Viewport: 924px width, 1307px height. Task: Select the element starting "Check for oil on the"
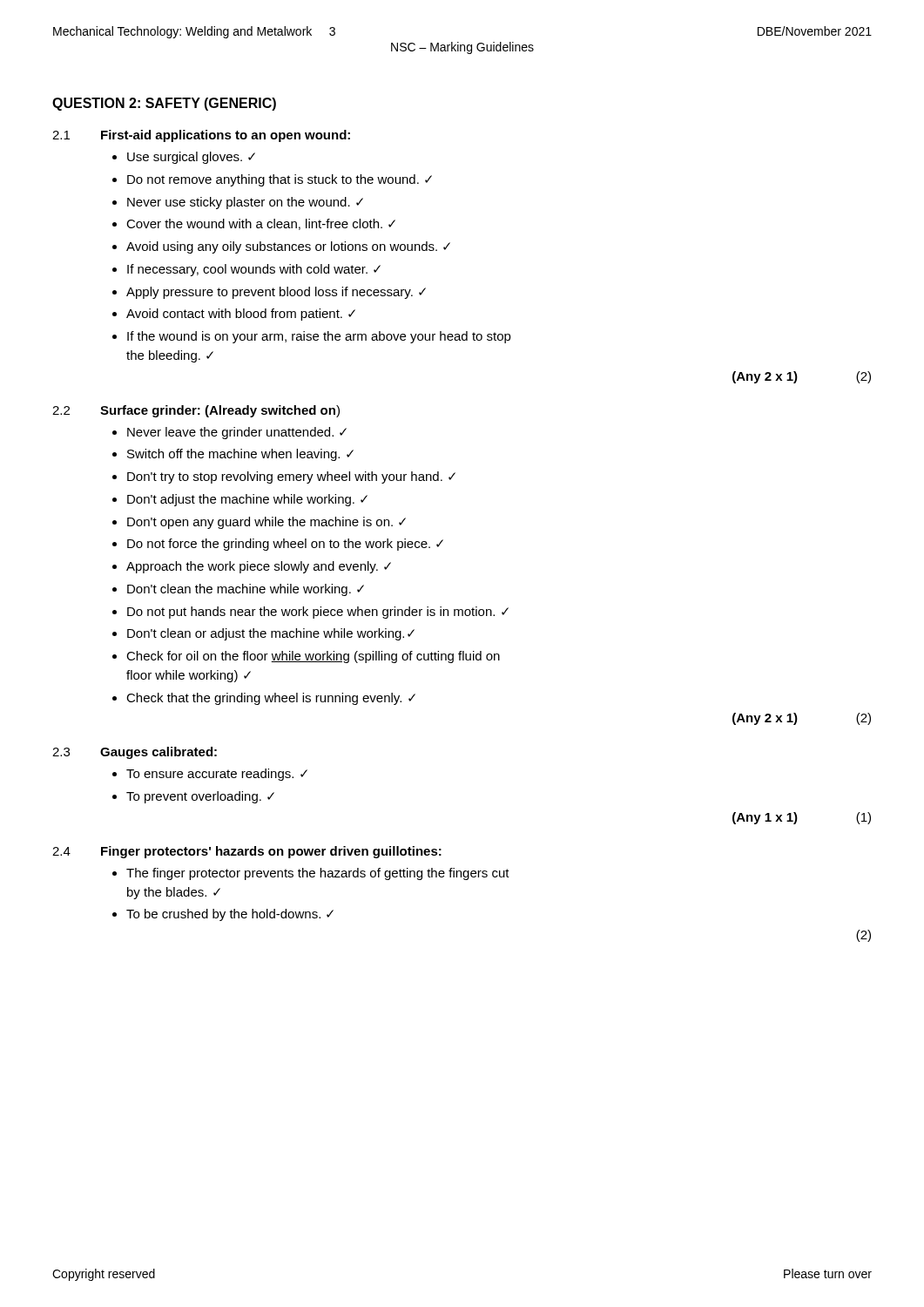click(x=313, y=665)
